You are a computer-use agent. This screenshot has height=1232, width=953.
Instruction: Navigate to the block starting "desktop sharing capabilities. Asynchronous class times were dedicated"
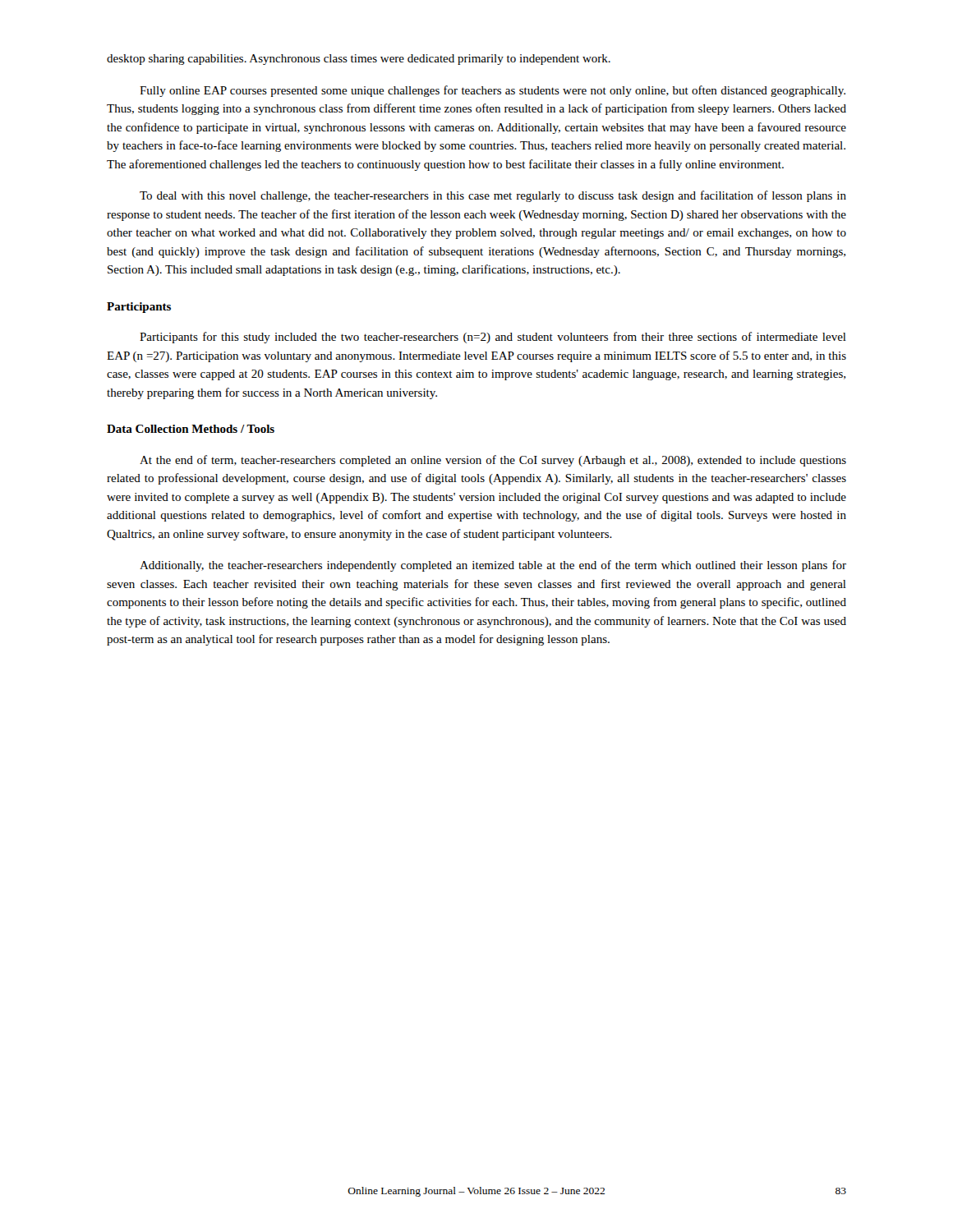pyautogui.click(x=476, y=59)
